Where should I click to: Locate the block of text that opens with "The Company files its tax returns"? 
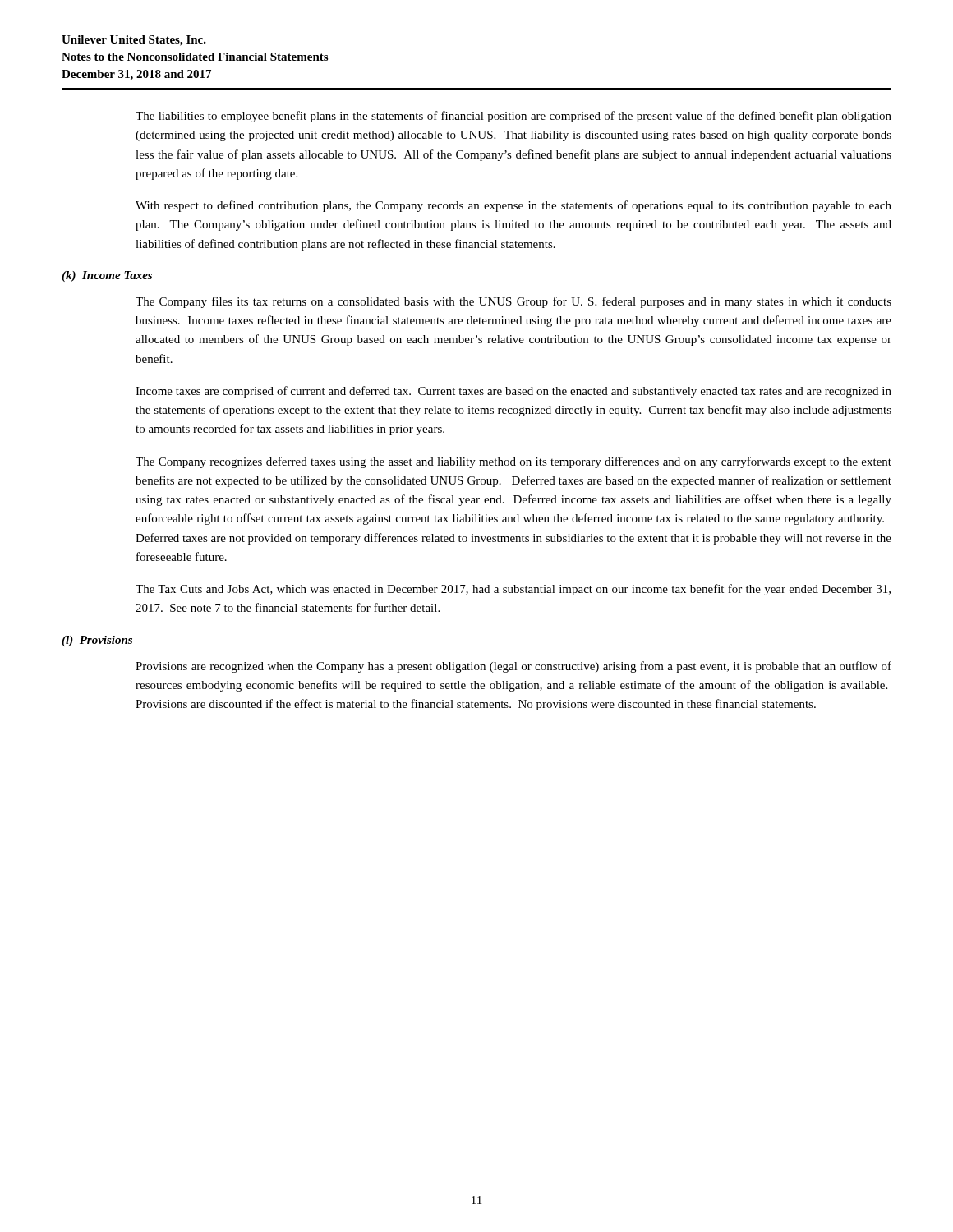pyautogui.click(x=513, y=330)
